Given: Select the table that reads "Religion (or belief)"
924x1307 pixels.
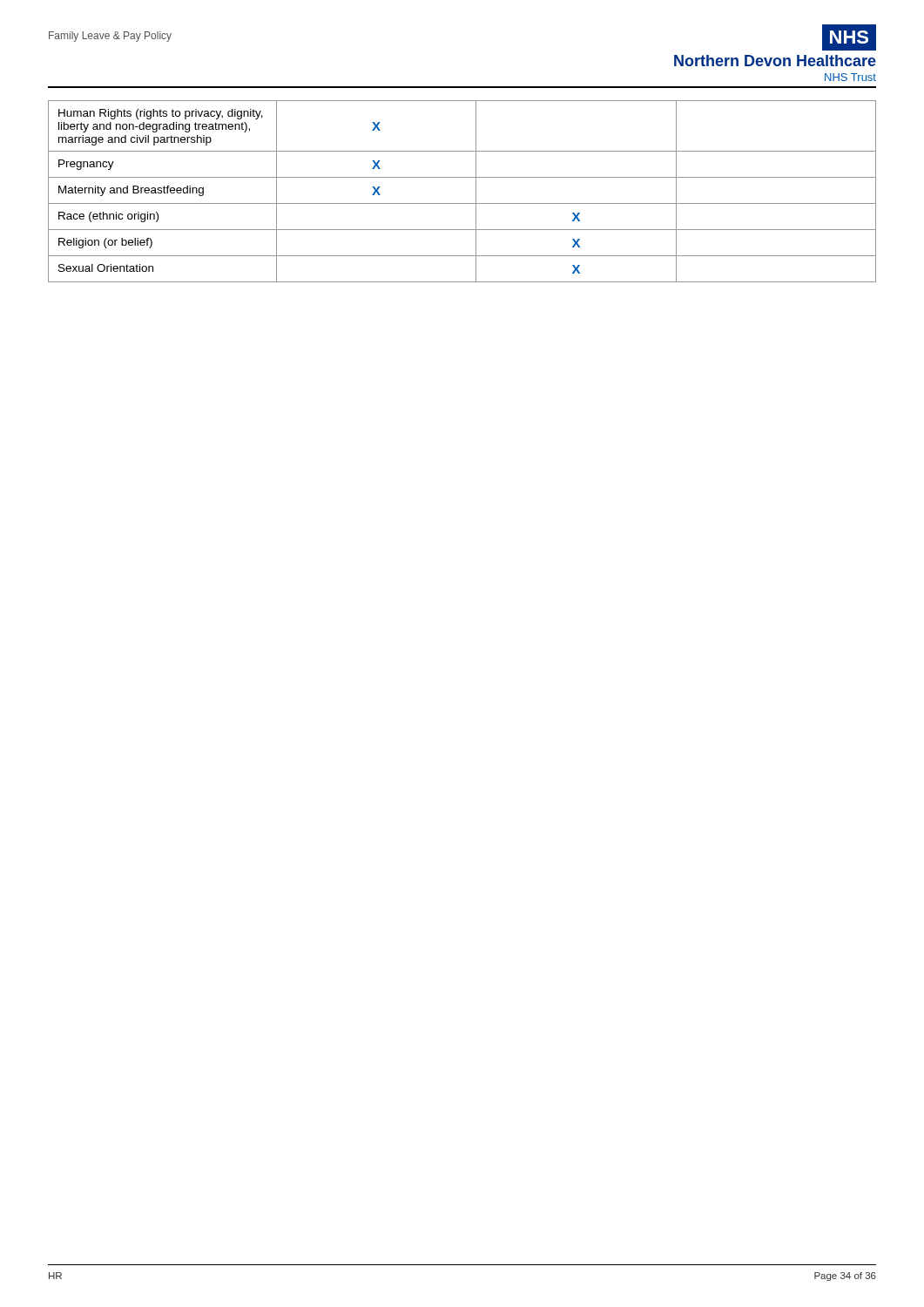Looking at the screenshot, I should [462, 191].
